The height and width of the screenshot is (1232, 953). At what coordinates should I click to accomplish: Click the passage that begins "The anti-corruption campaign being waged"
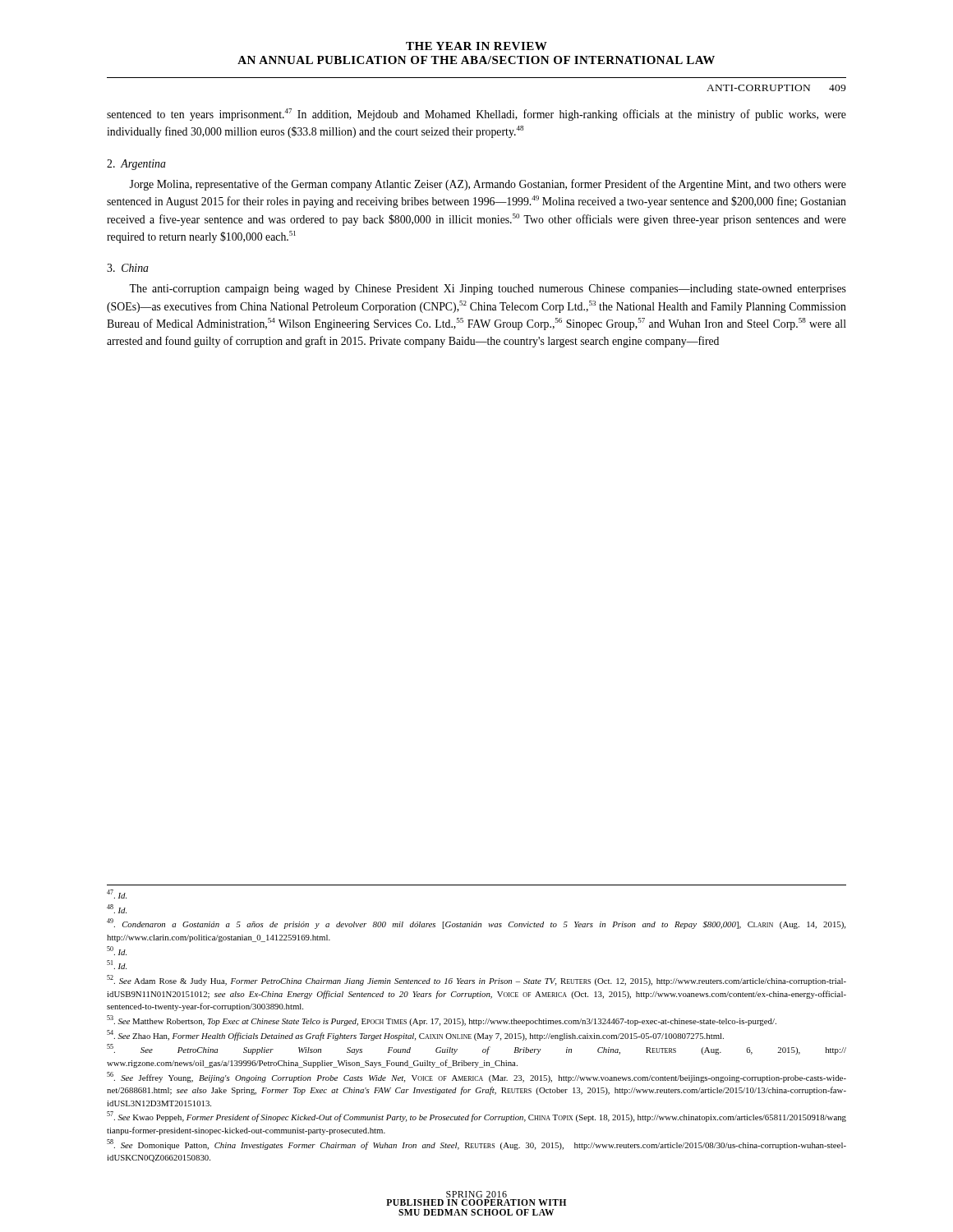pyautogui.click(x=476, y=315)
